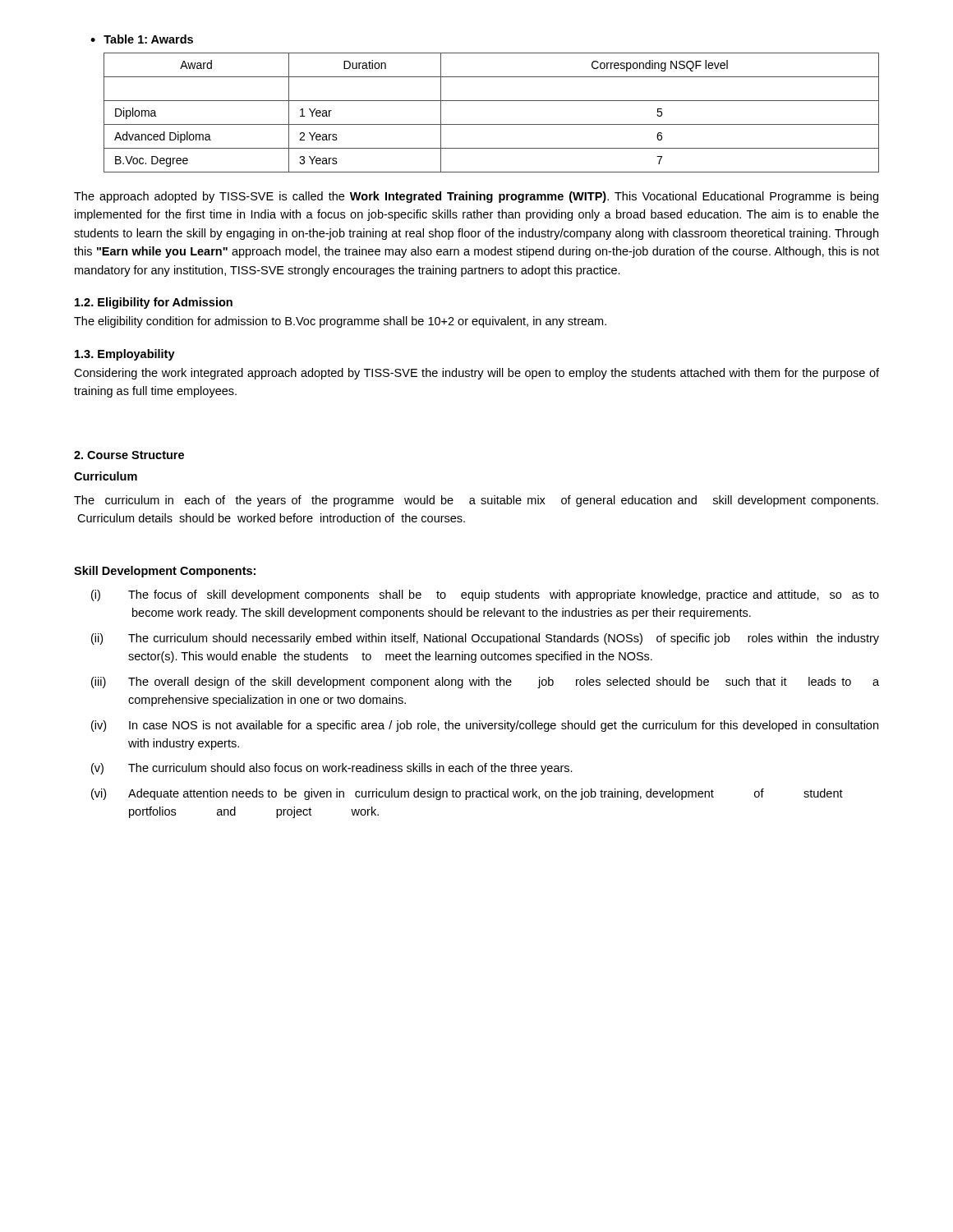Locate the text block starting "The eligibility condition for admission to B.Voc programme"
953x1232 pixels.
341,321
